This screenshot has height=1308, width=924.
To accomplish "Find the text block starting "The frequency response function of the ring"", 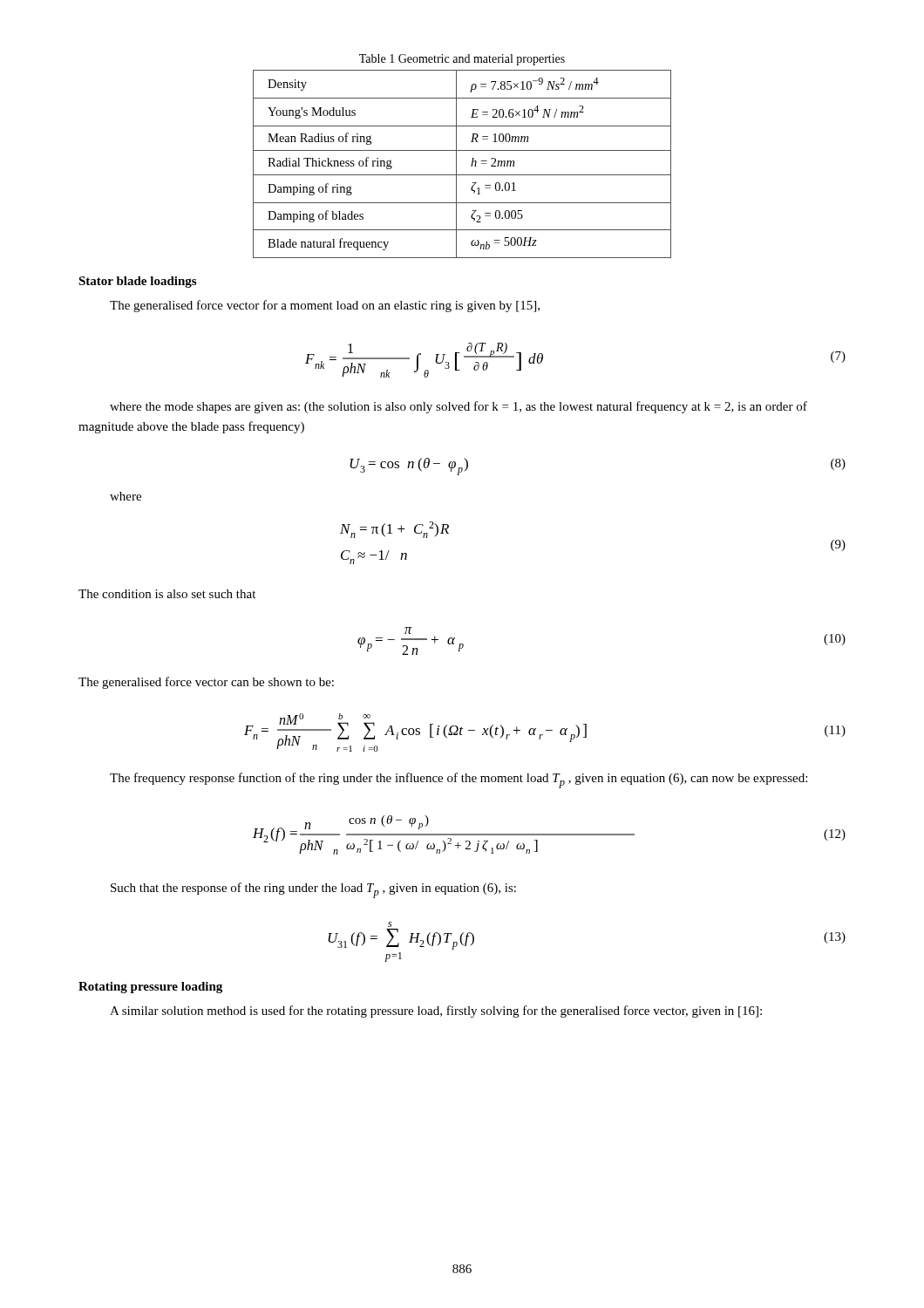I will click(x=459, y=779).
